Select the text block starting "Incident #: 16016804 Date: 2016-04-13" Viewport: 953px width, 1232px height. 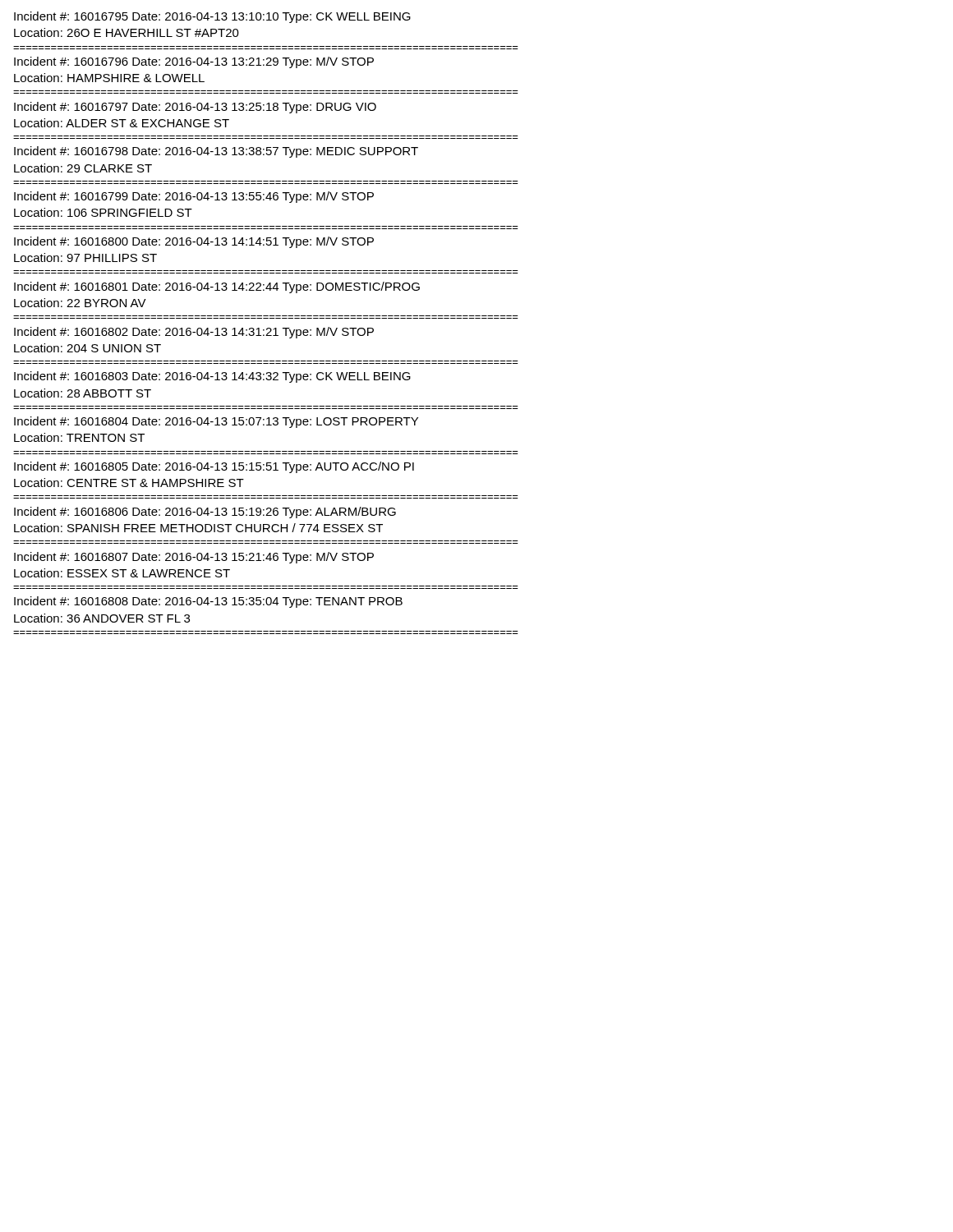click(x=216, y=422)
